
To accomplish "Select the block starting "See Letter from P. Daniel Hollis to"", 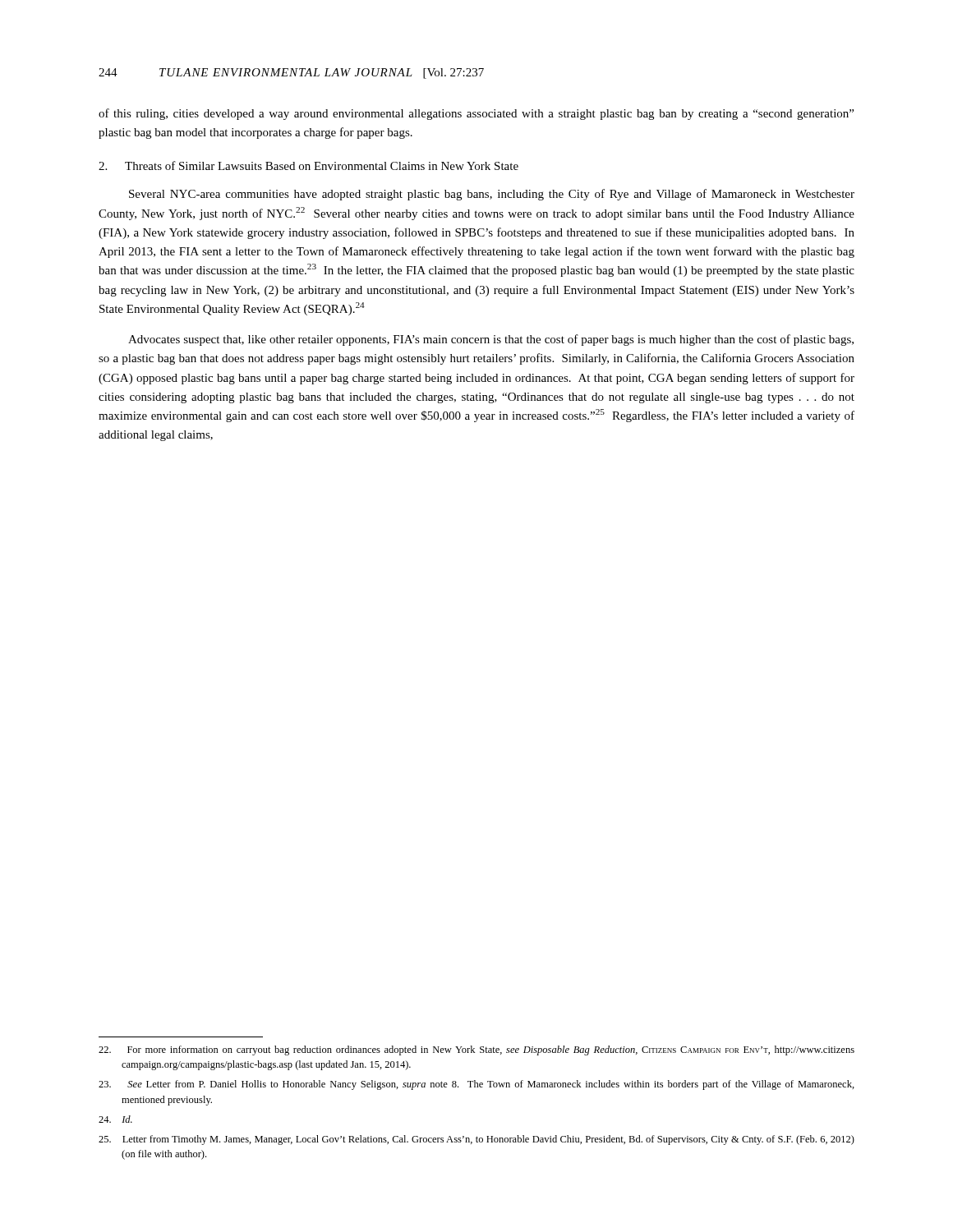I will click(x=476, y=1092).
